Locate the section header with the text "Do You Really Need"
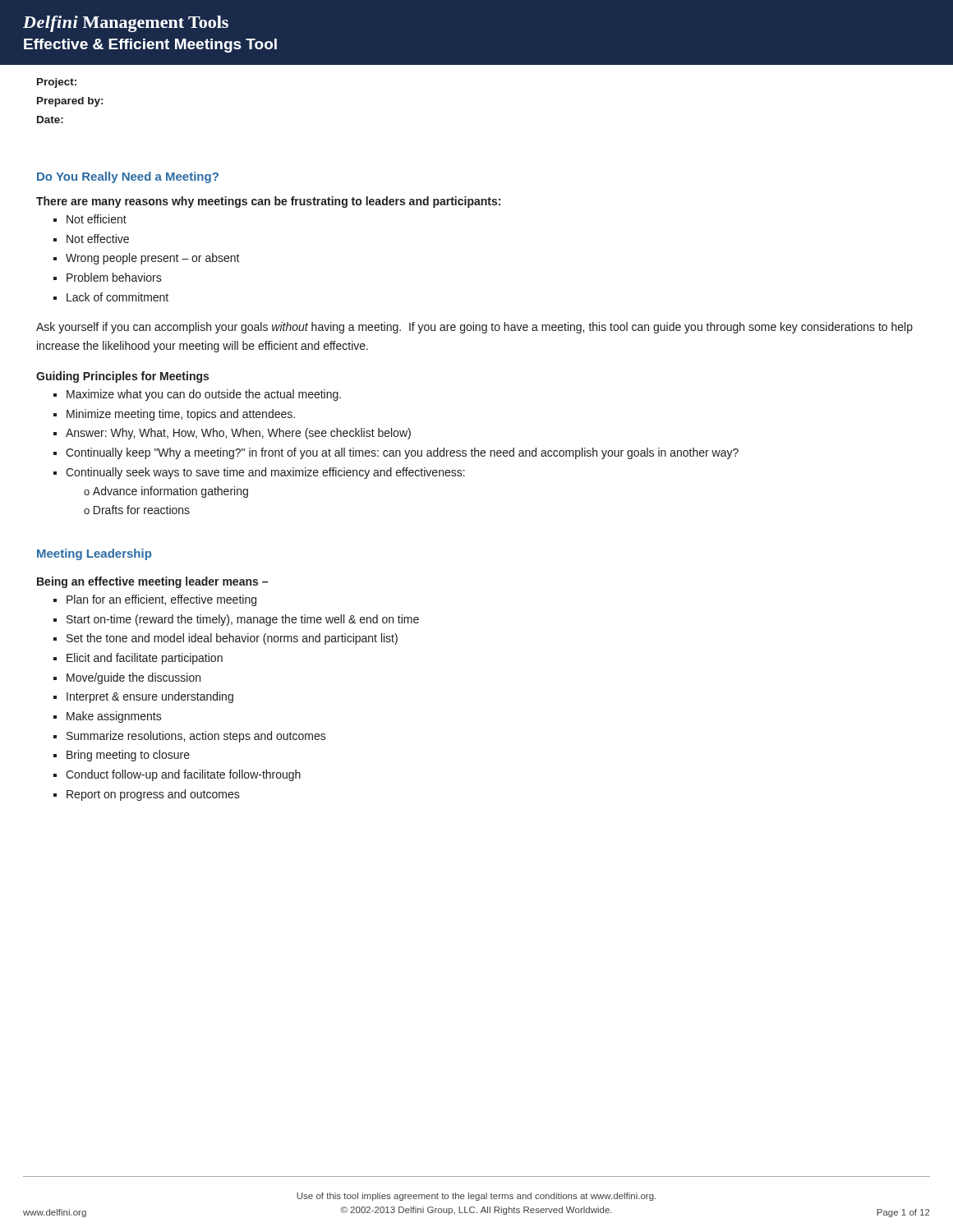 128,176
